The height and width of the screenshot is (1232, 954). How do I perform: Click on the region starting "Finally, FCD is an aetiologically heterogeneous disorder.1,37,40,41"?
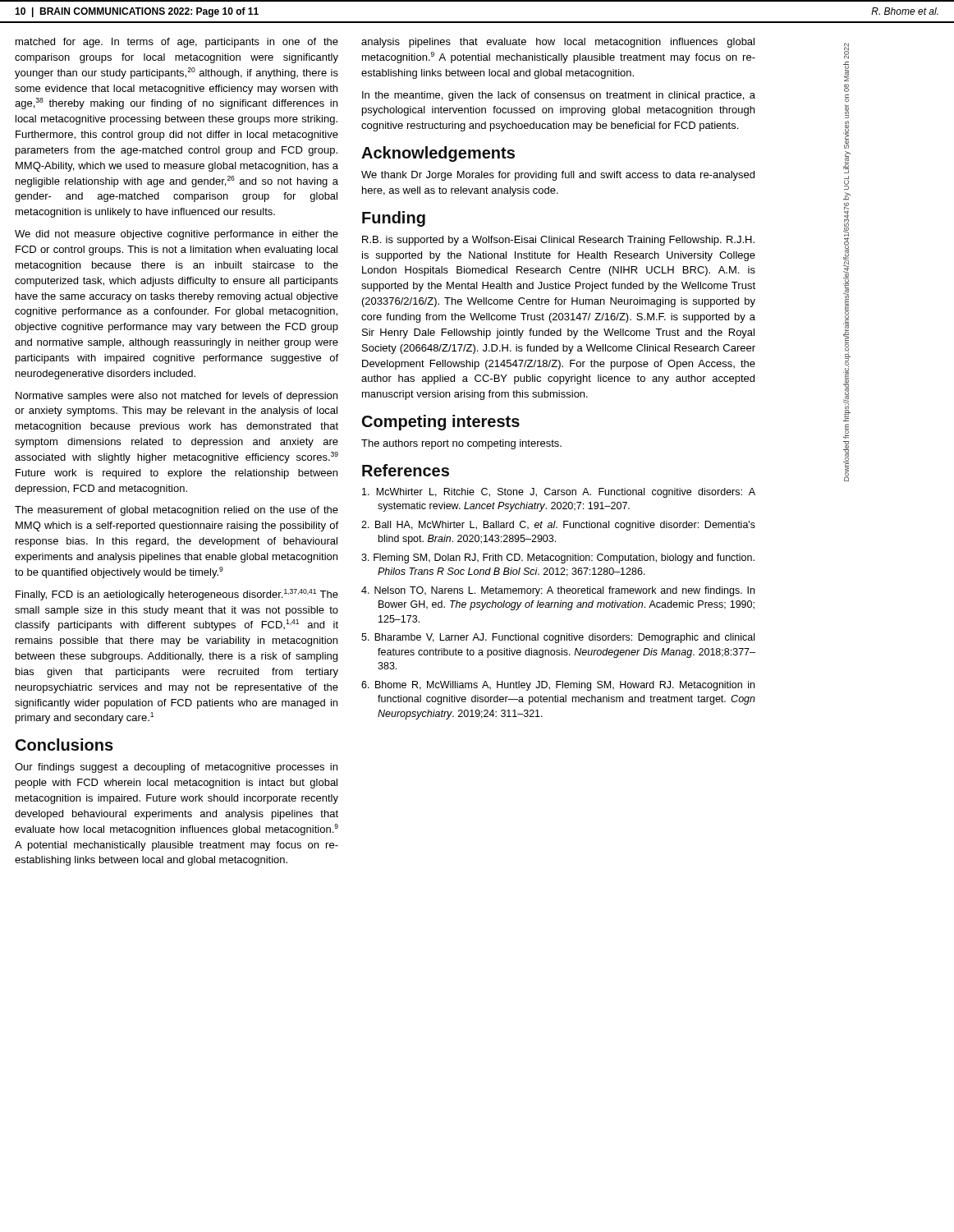(177, 657)
